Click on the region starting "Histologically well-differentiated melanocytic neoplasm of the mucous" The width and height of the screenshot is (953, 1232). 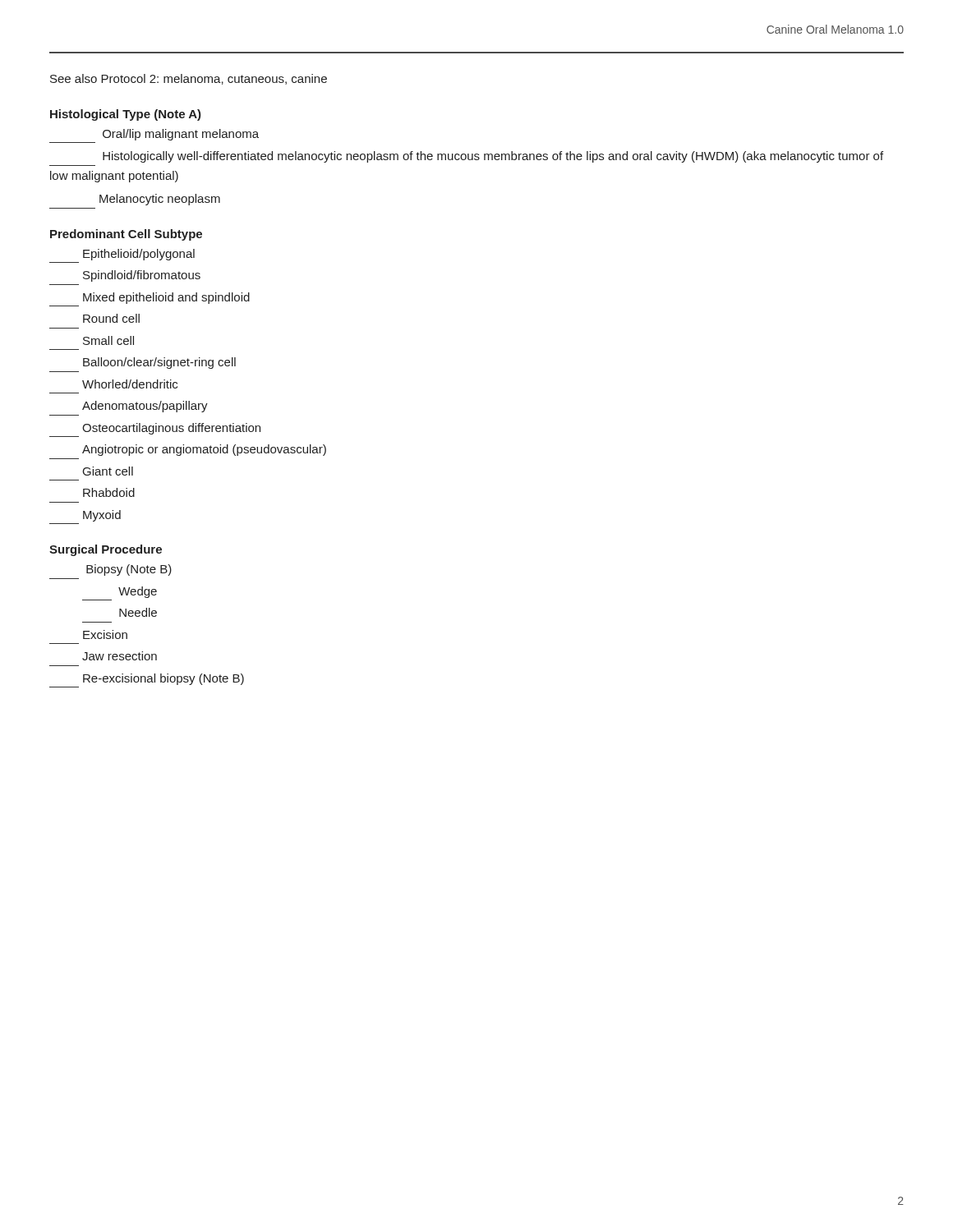coord(466,164)
